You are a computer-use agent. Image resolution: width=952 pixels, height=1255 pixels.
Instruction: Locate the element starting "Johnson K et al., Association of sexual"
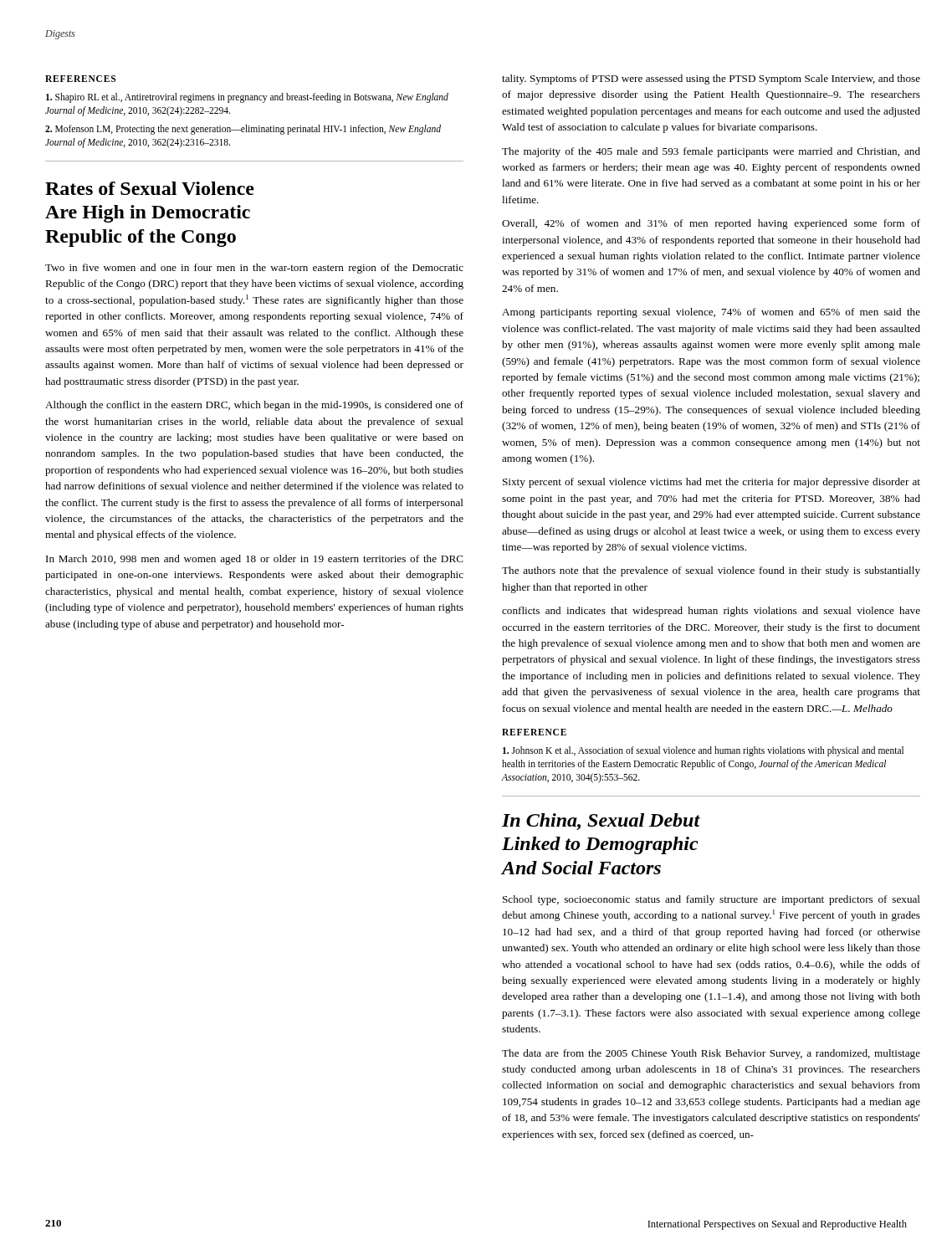(703, 764)
